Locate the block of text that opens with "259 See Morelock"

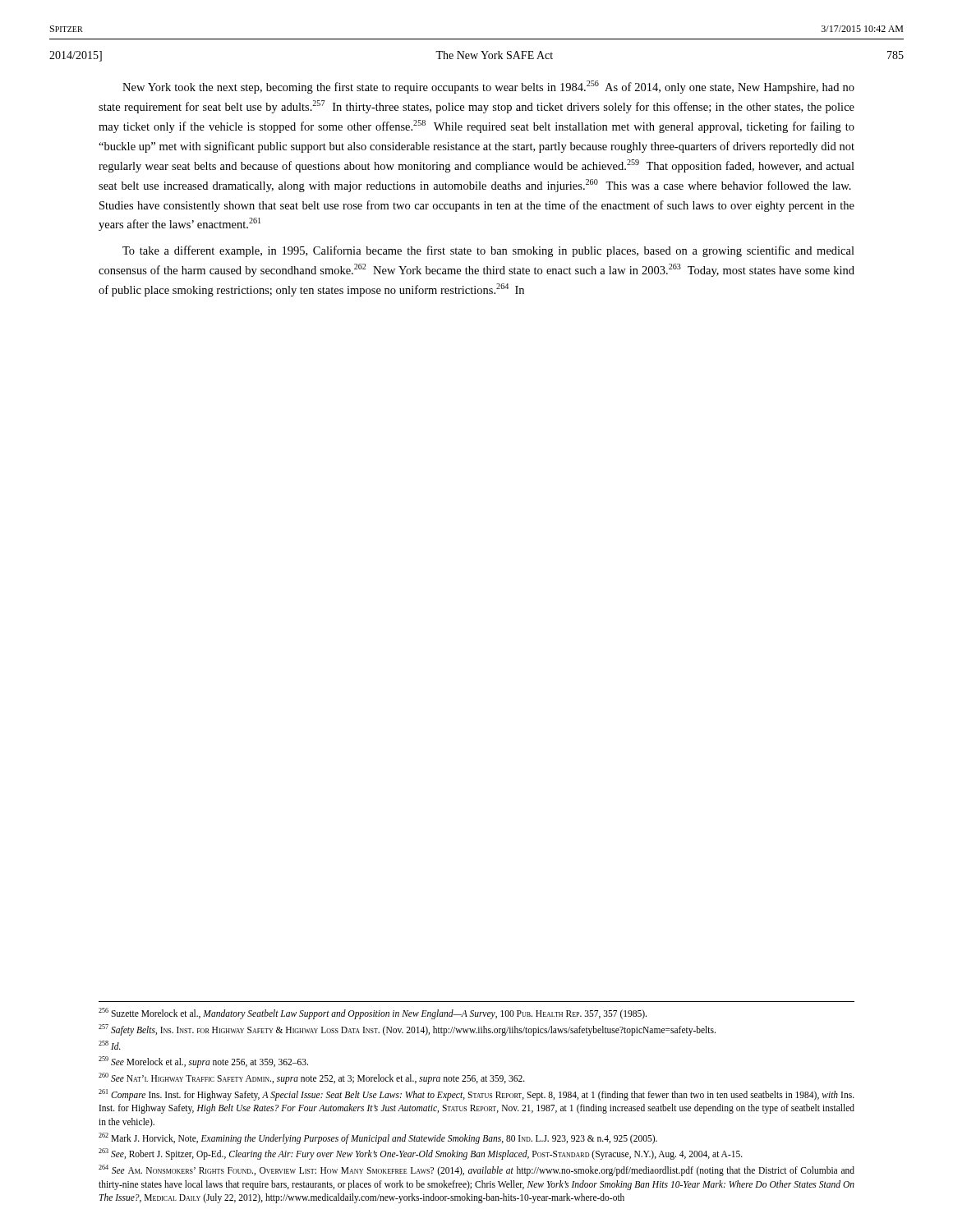204,1061
